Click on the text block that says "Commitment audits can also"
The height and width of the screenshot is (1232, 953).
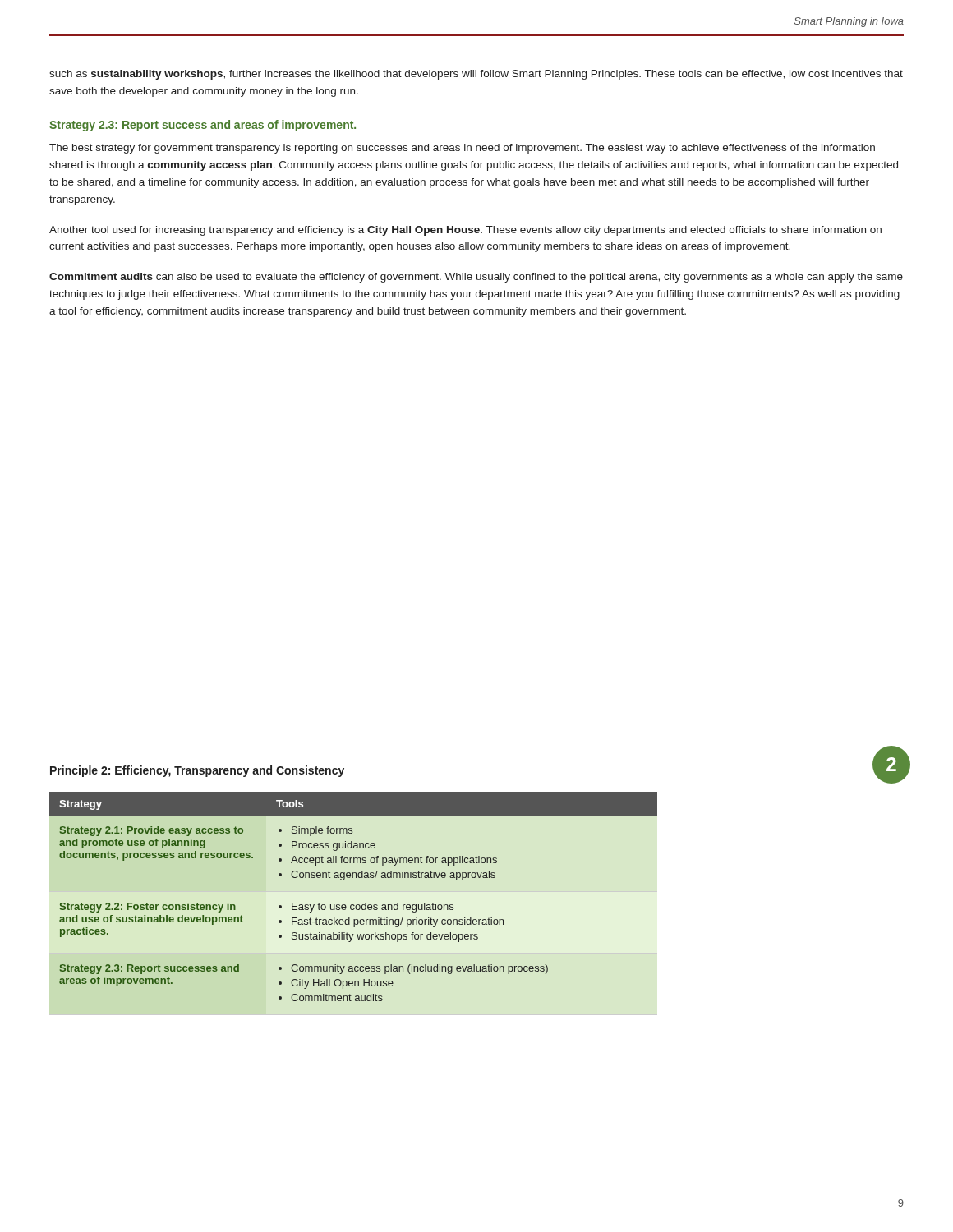(476, 294)
